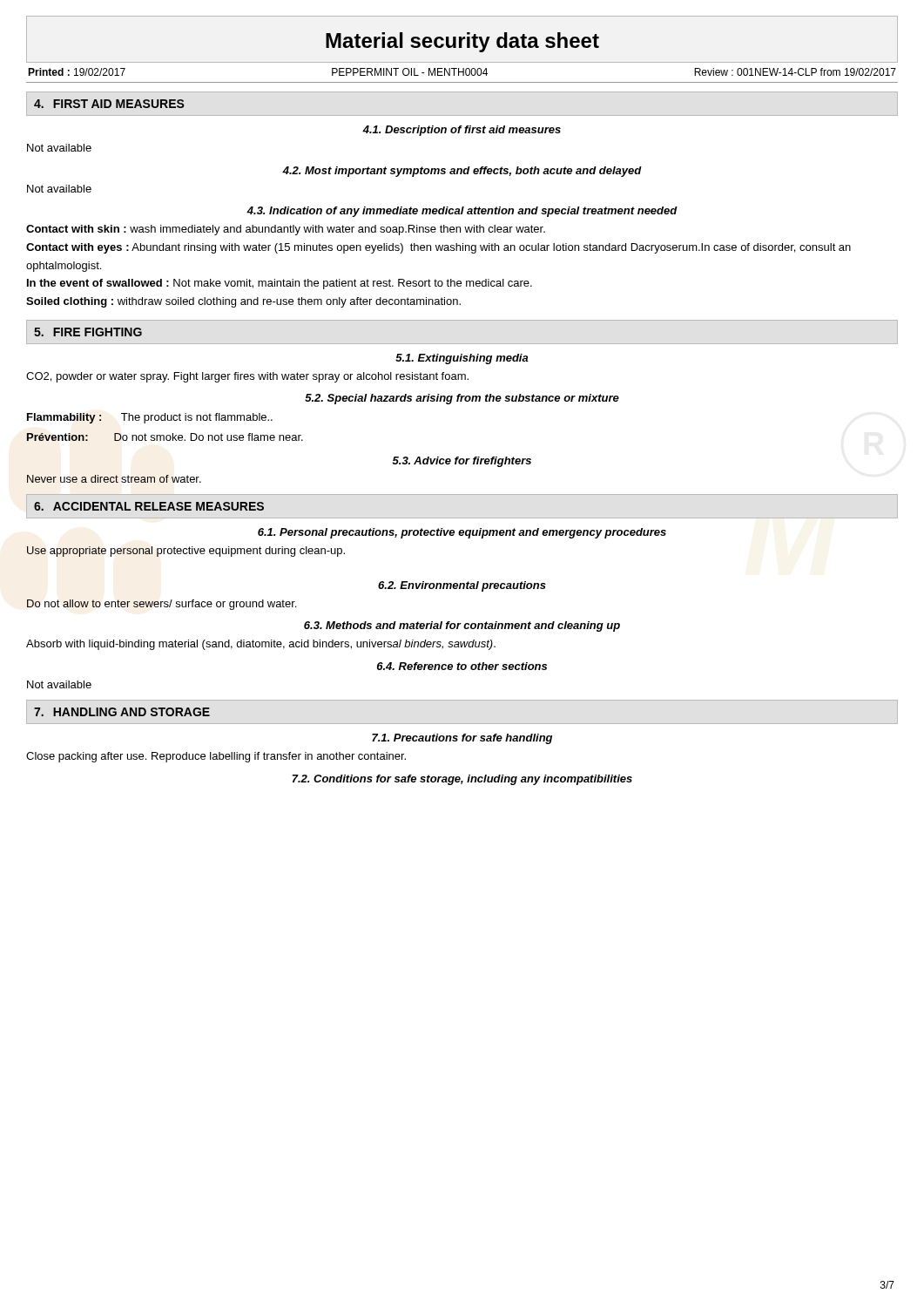Navigate to the block starting "4.2. Most important"
This screenshot has width=924, height=1307.
462,170
